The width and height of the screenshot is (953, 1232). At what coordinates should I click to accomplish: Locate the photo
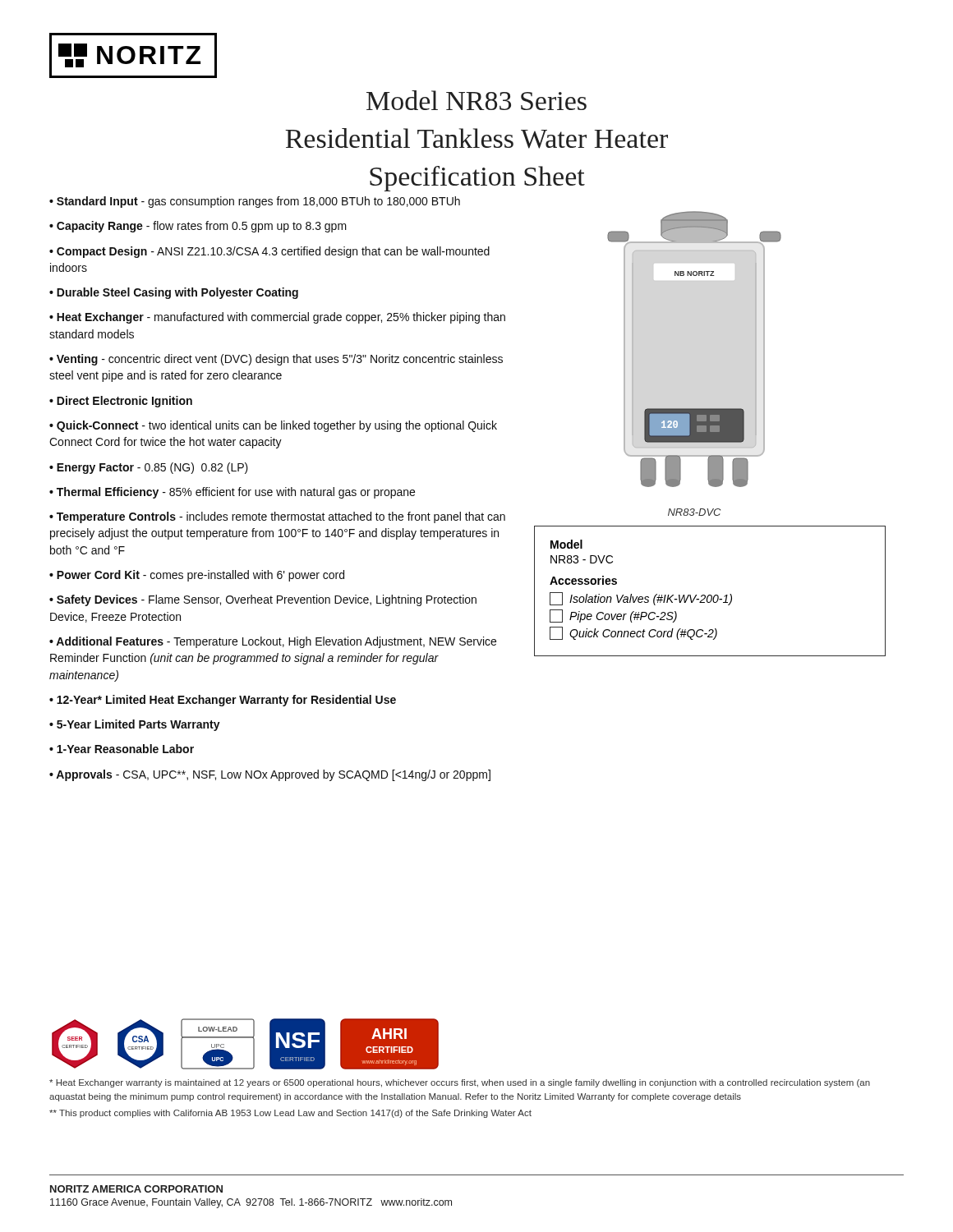point(694,358)
